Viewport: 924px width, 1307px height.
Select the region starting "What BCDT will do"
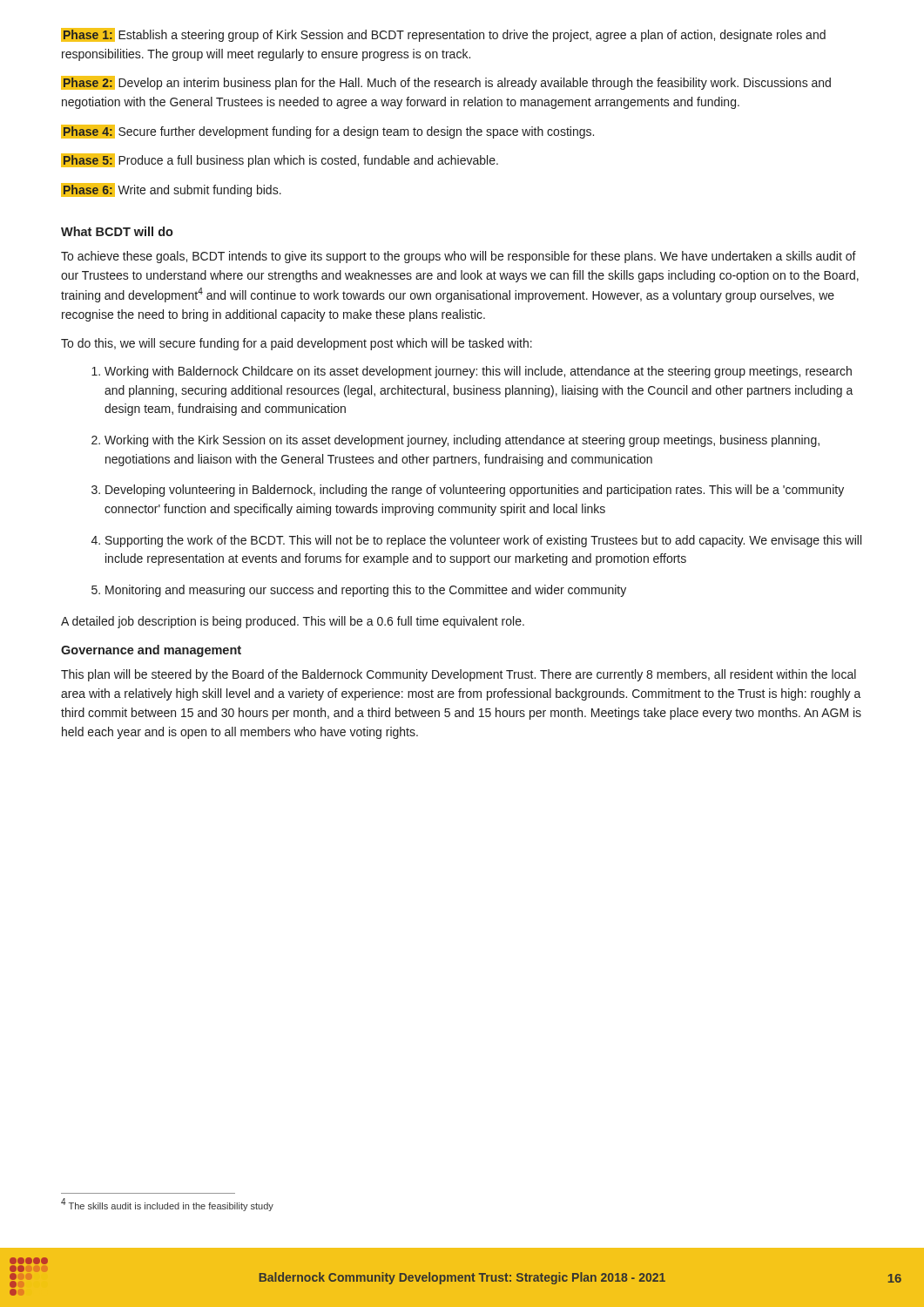click(117, 232)
